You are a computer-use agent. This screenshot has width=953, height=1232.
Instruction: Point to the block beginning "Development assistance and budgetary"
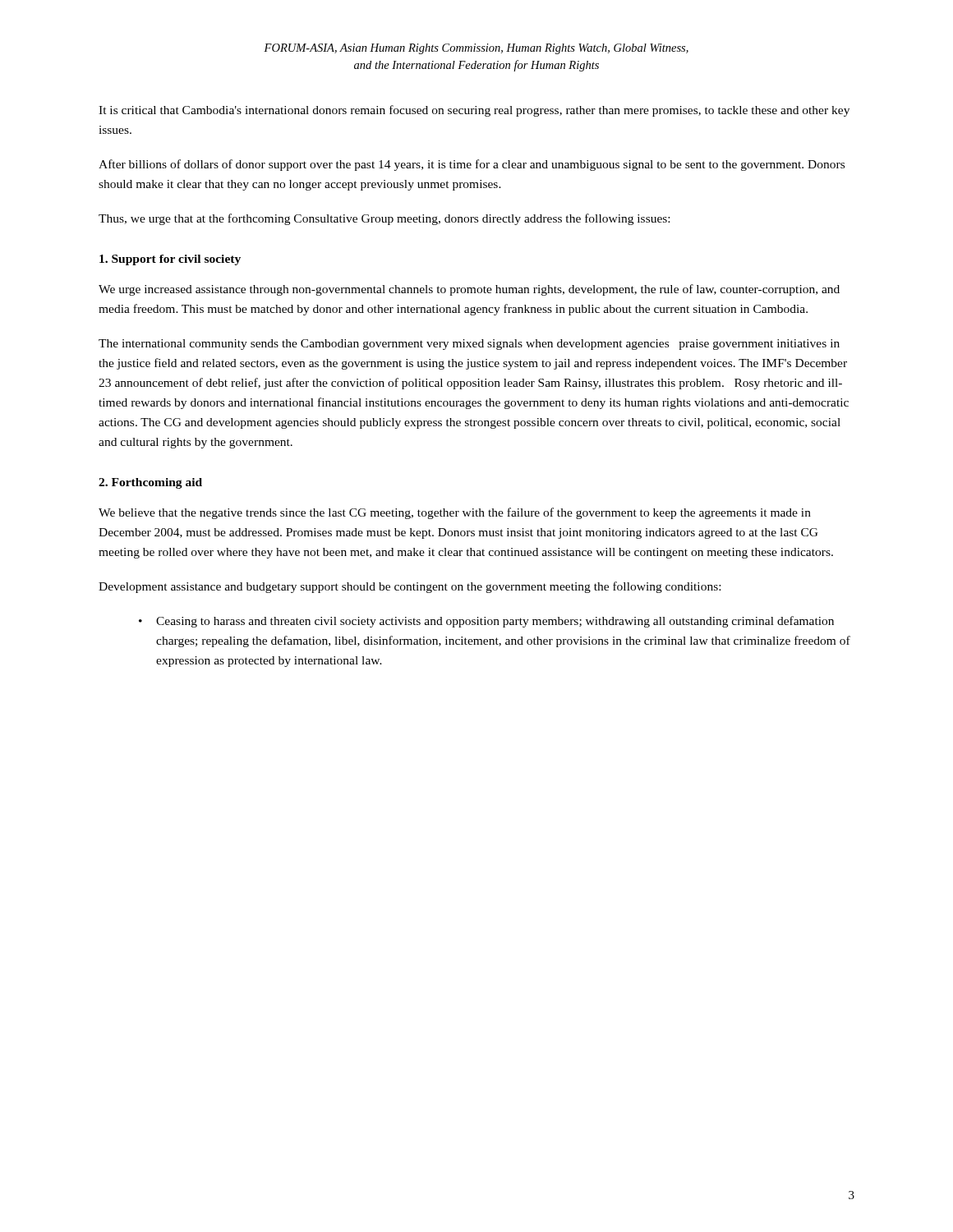(x=410, y=586)
